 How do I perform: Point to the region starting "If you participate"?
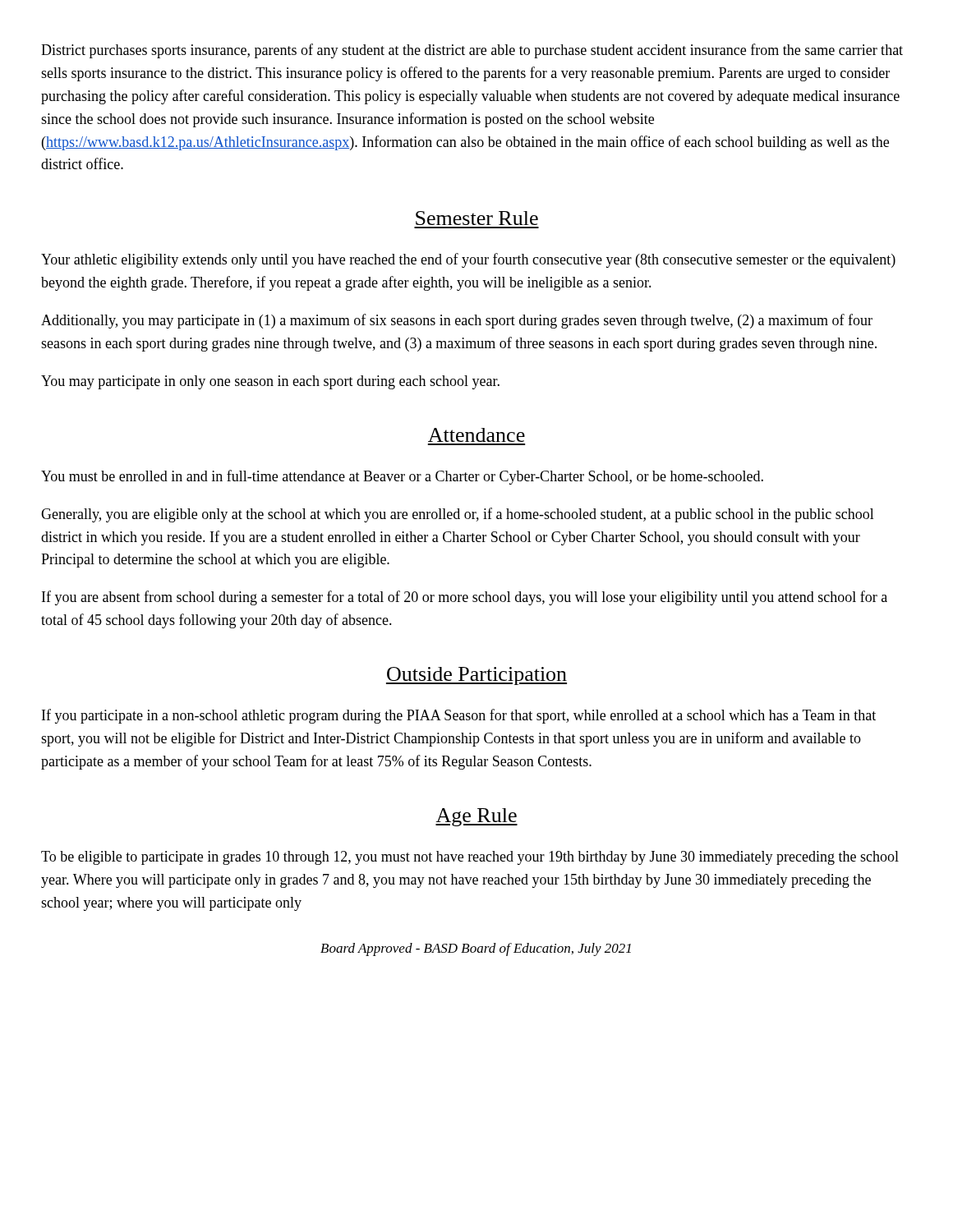[458, 738]
